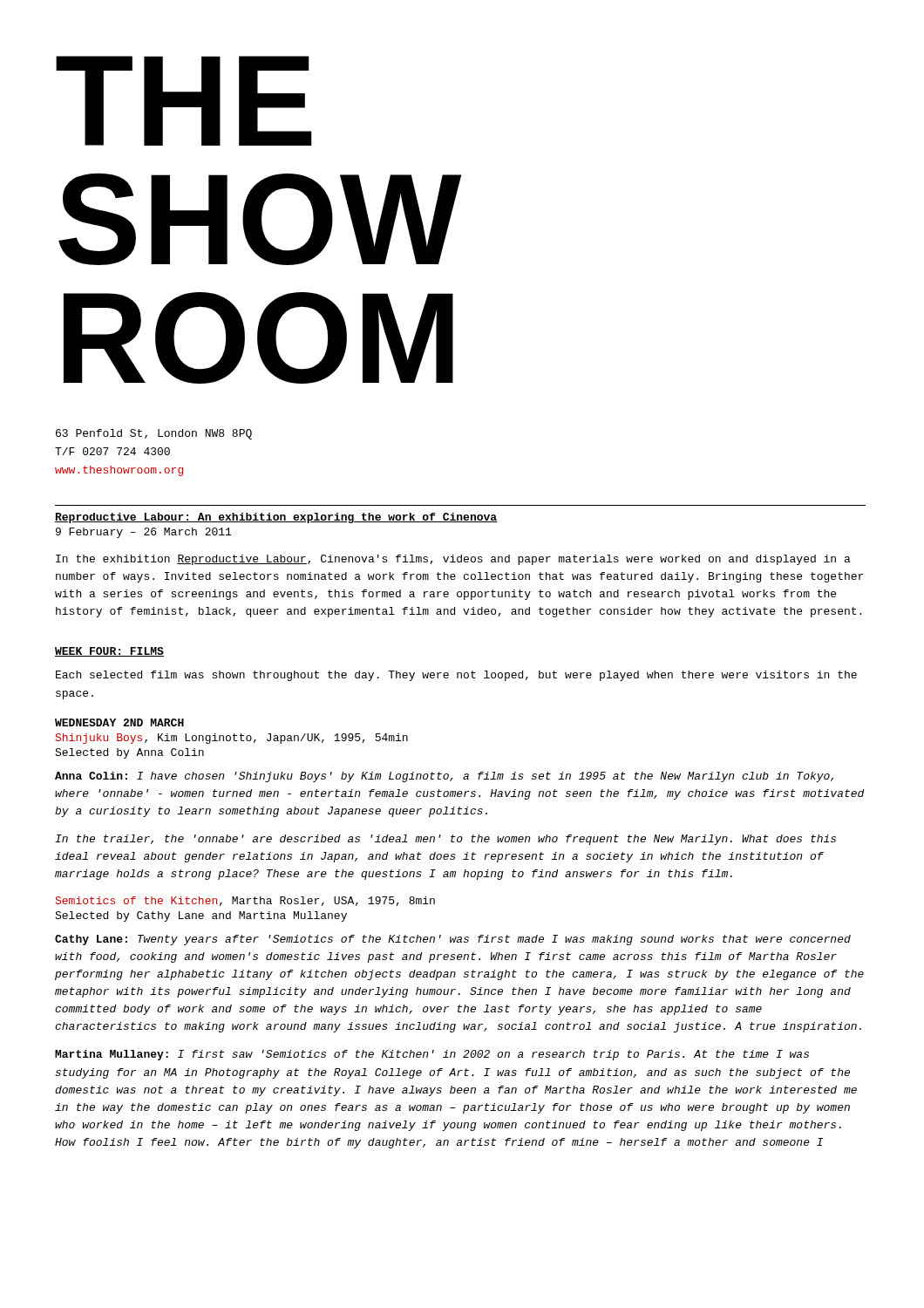The image size is (924, 1308).
Task: Find the text block starting "In the exhibition Reproductive Labour, Cinenova's films, videos"
Action: click(x=460, y=586)
